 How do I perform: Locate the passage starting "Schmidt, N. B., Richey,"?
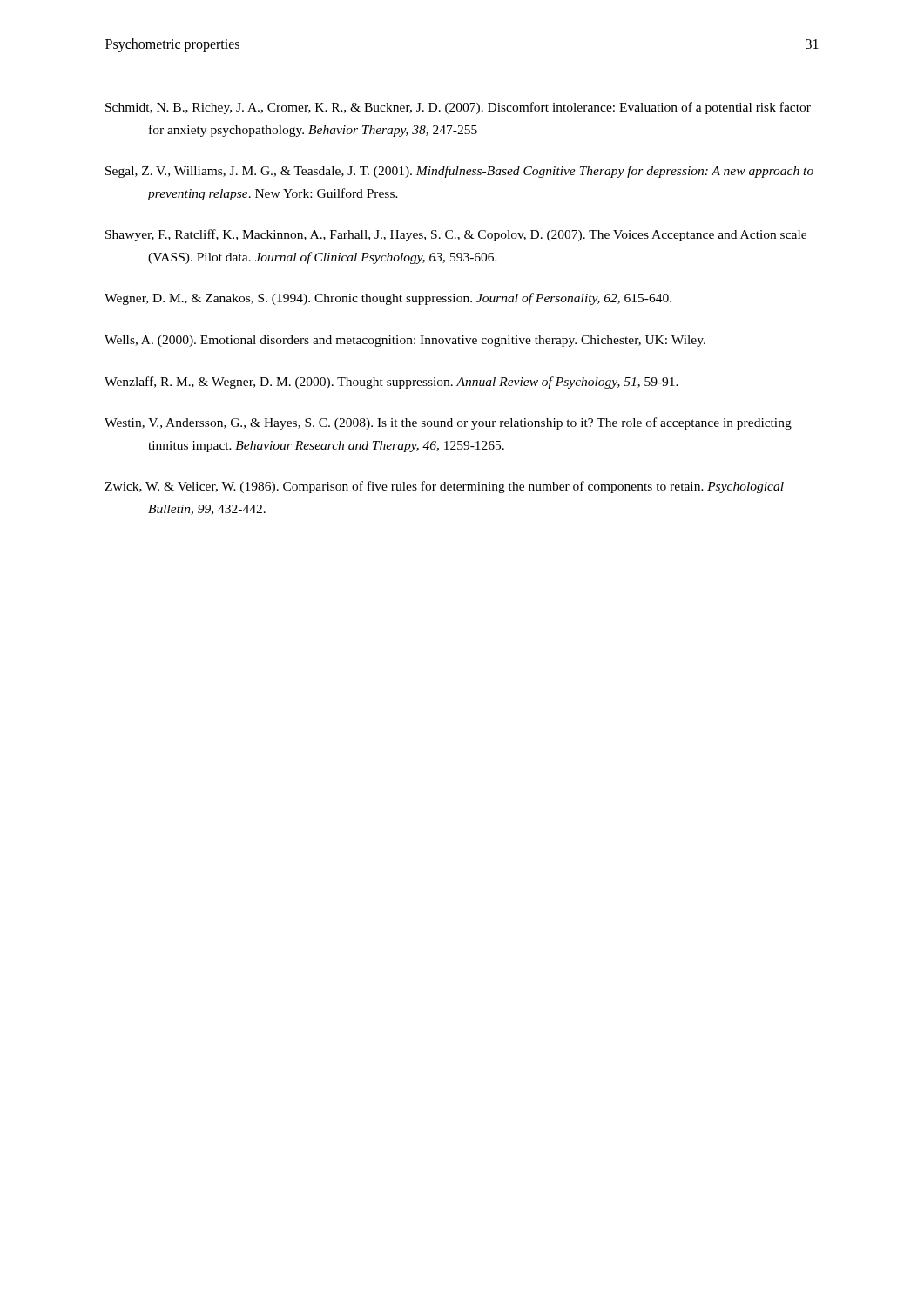458,118
